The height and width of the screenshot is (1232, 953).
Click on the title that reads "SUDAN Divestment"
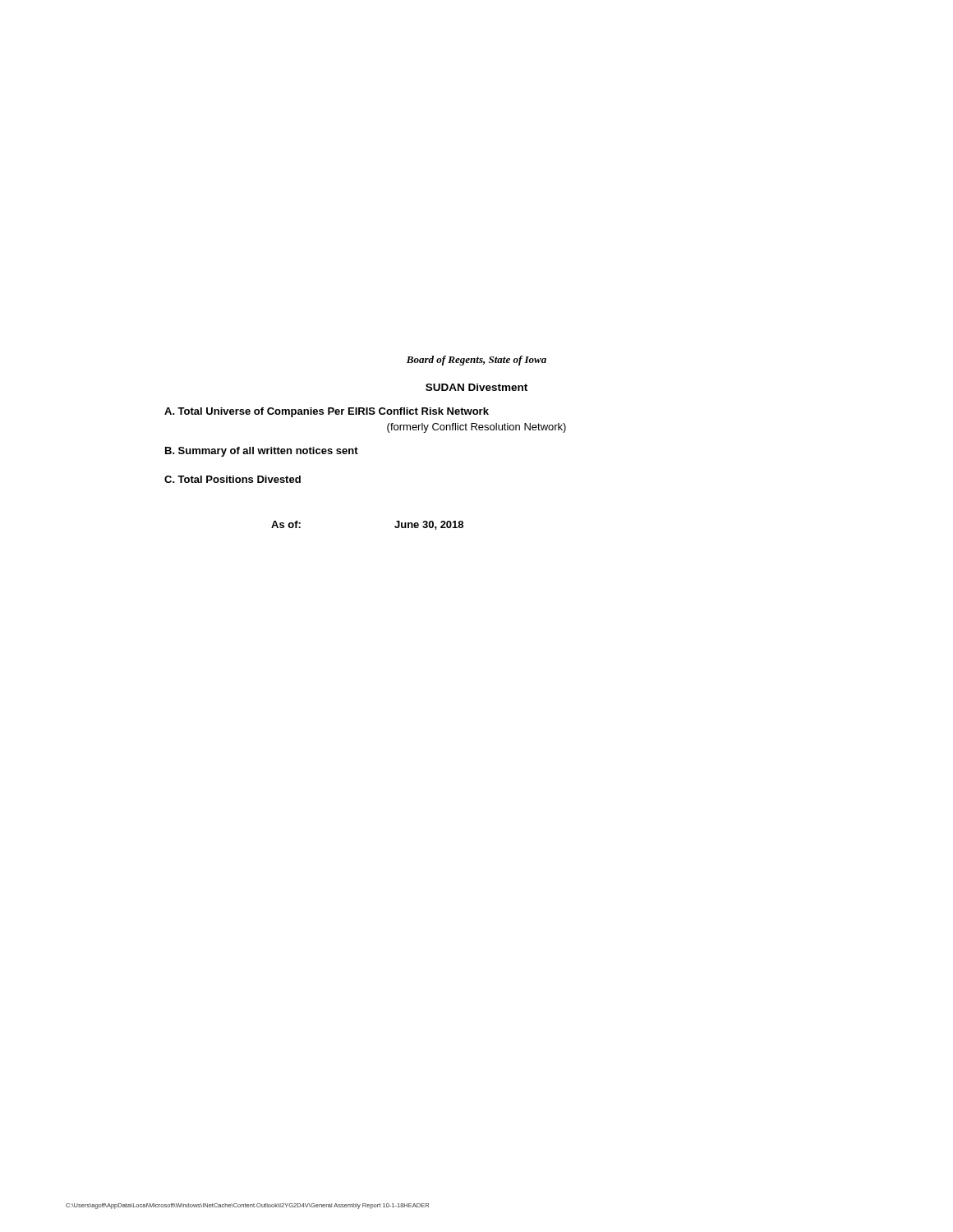click(x=476, y=387)
